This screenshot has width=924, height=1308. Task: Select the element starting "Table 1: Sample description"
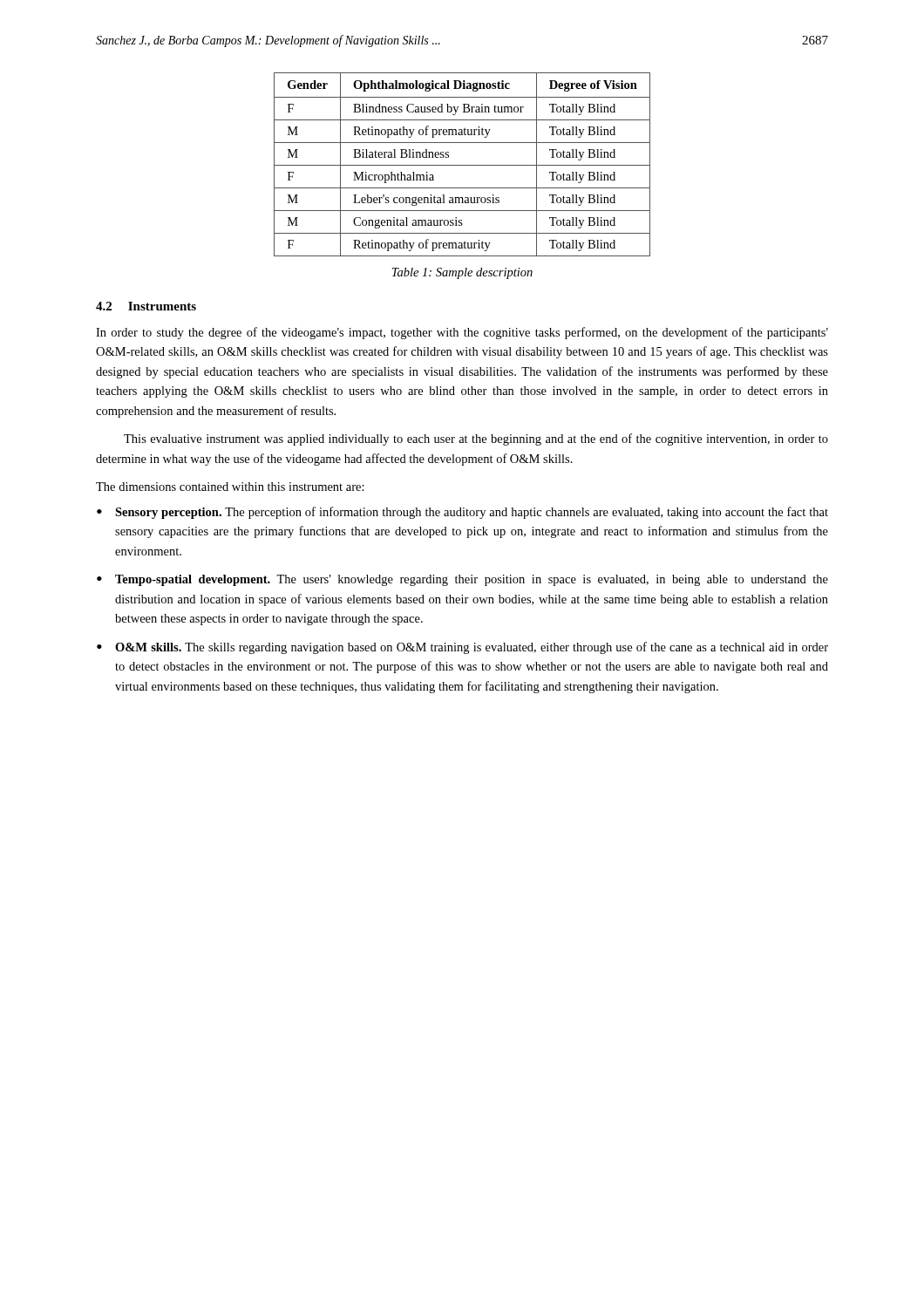point(462,272)
